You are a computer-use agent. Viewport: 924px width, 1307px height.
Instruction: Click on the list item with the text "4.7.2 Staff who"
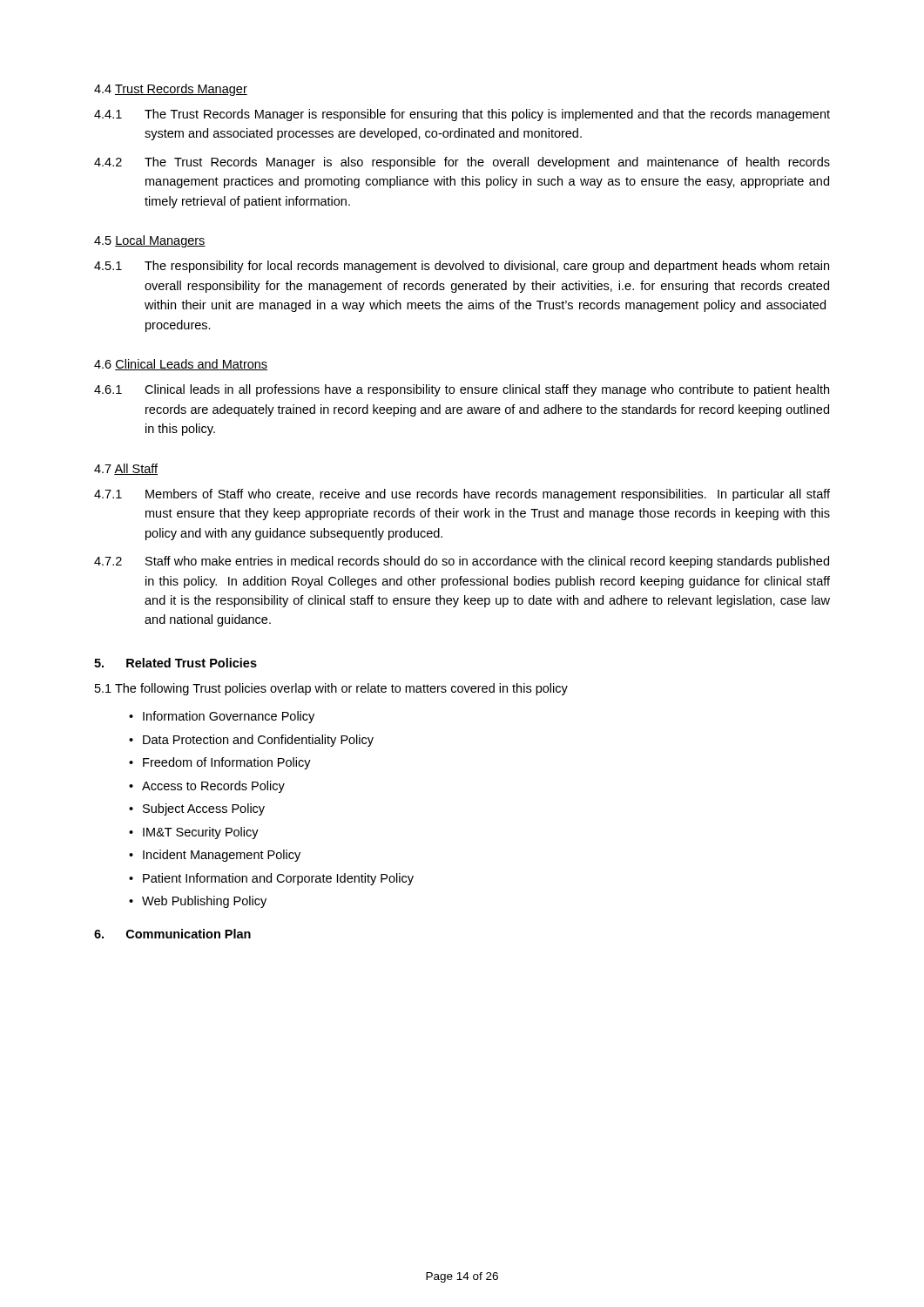pyautogui.click(x=462, y=591)
